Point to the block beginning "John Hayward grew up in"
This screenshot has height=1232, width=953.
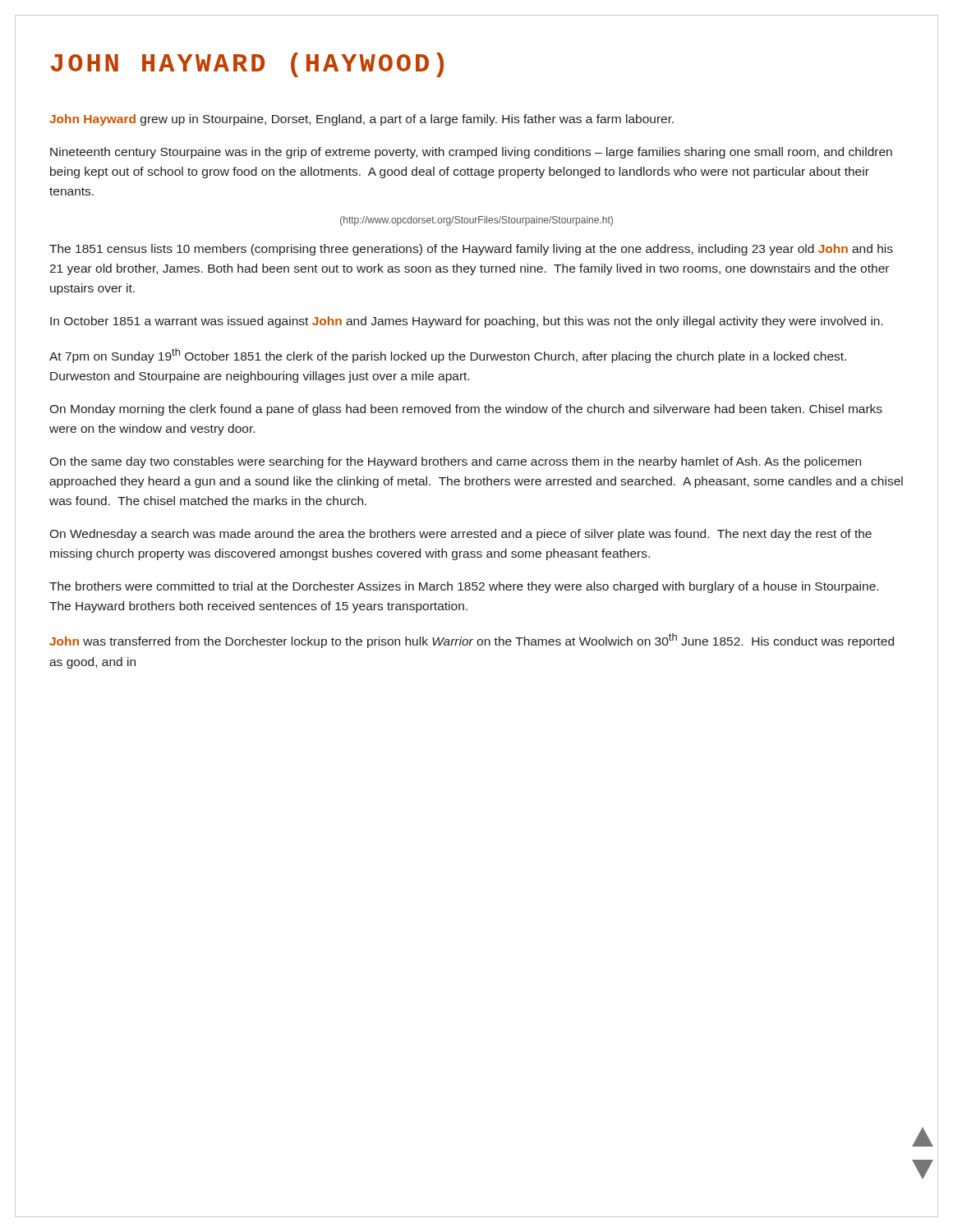[x=362, y=119]
